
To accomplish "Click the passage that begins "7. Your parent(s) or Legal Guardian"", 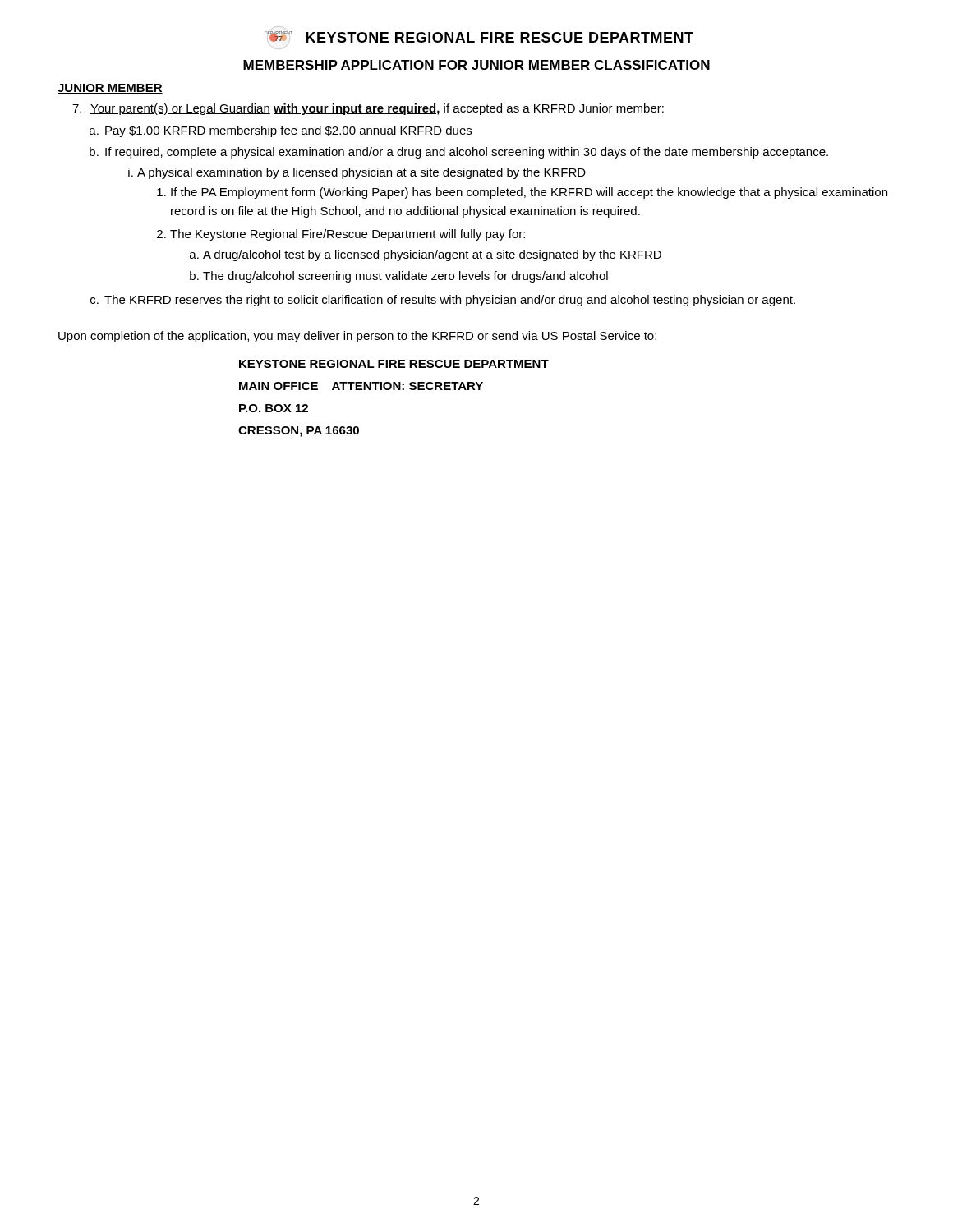I will [368, 109].
